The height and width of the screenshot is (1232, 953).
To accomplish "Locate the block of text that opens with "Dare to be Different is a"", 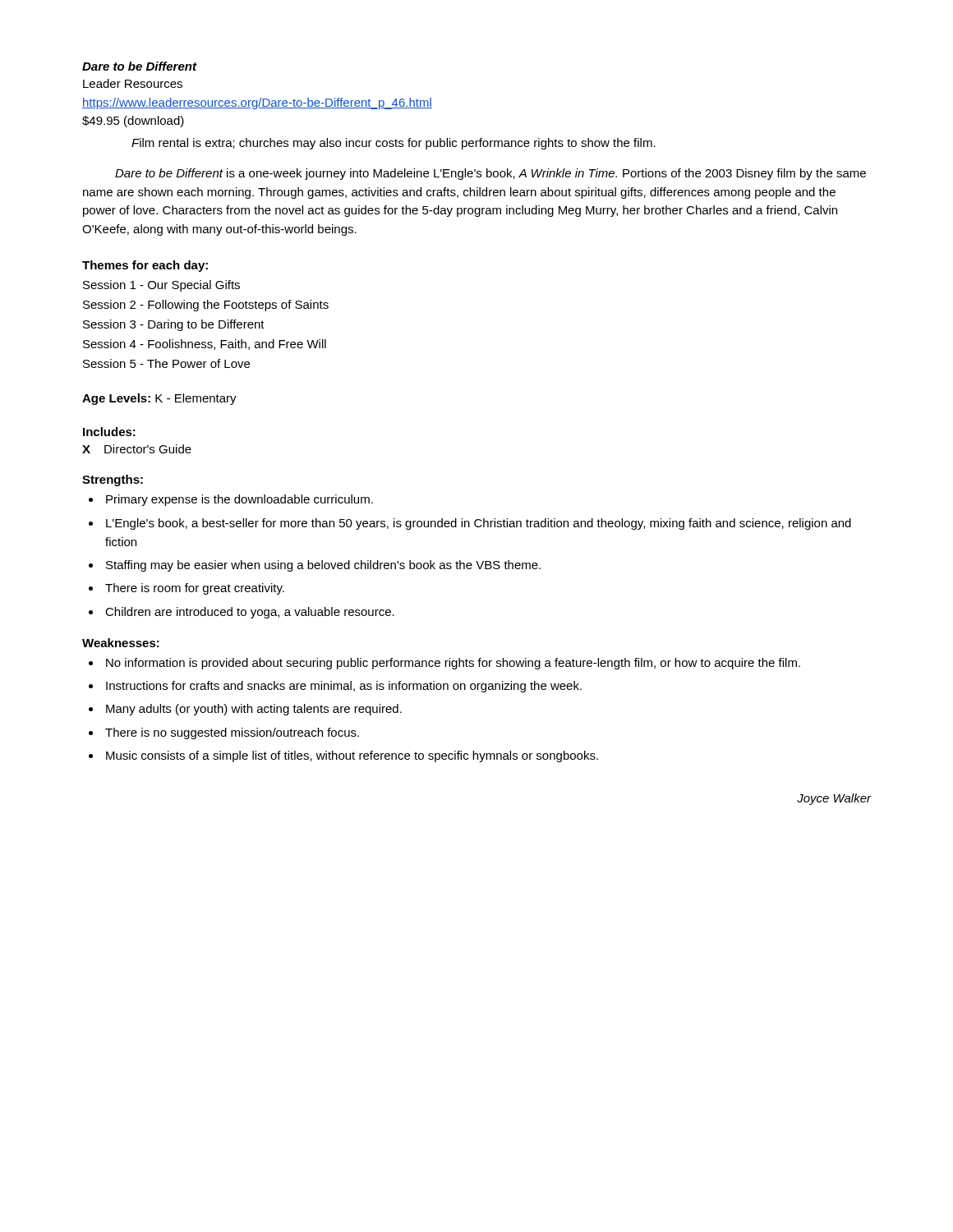I will click(x=474, y=201).
